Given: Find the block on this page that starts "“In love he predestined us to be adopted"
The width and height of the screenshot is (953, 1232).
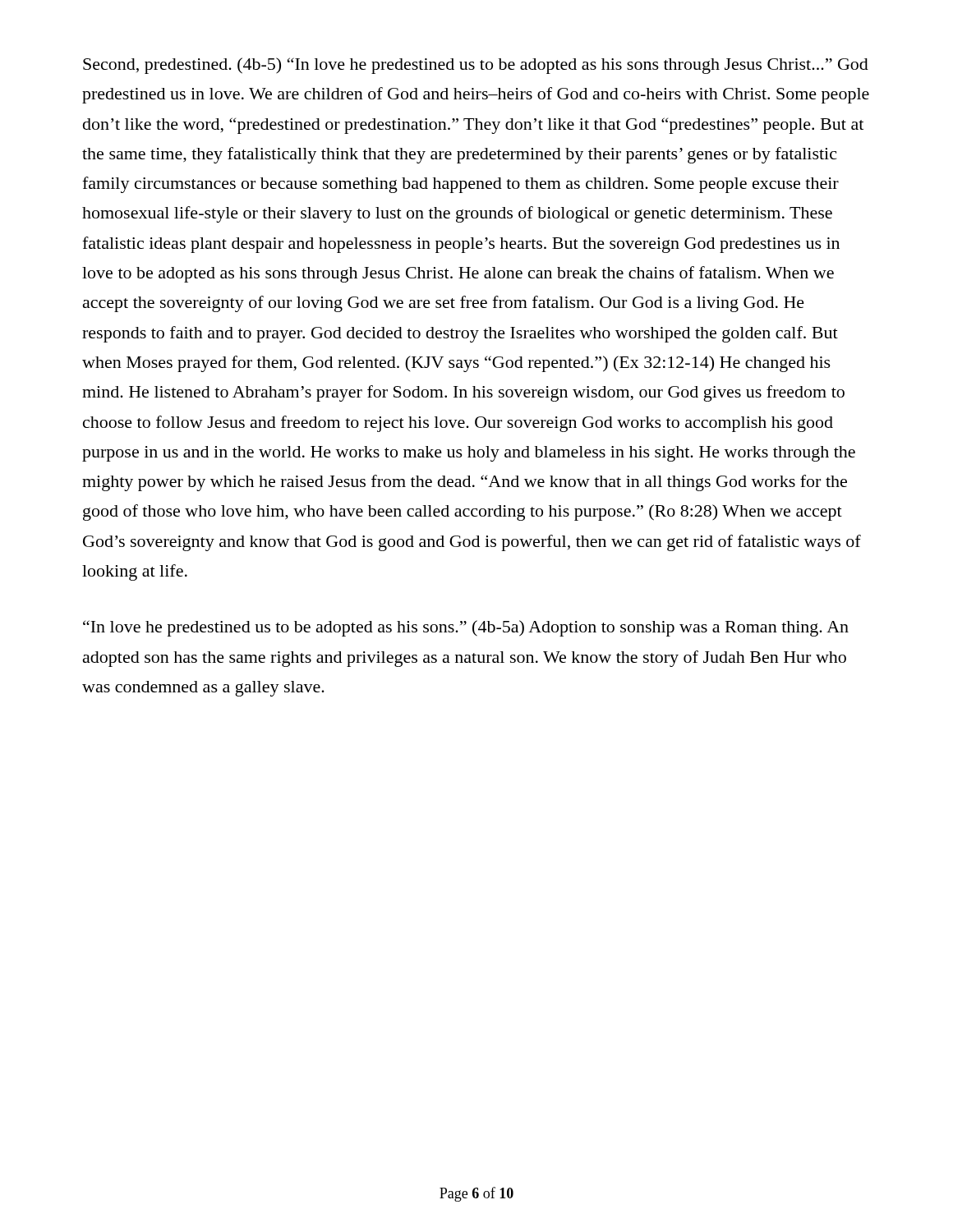Looking at the screenshot, I should pos(465,656).
